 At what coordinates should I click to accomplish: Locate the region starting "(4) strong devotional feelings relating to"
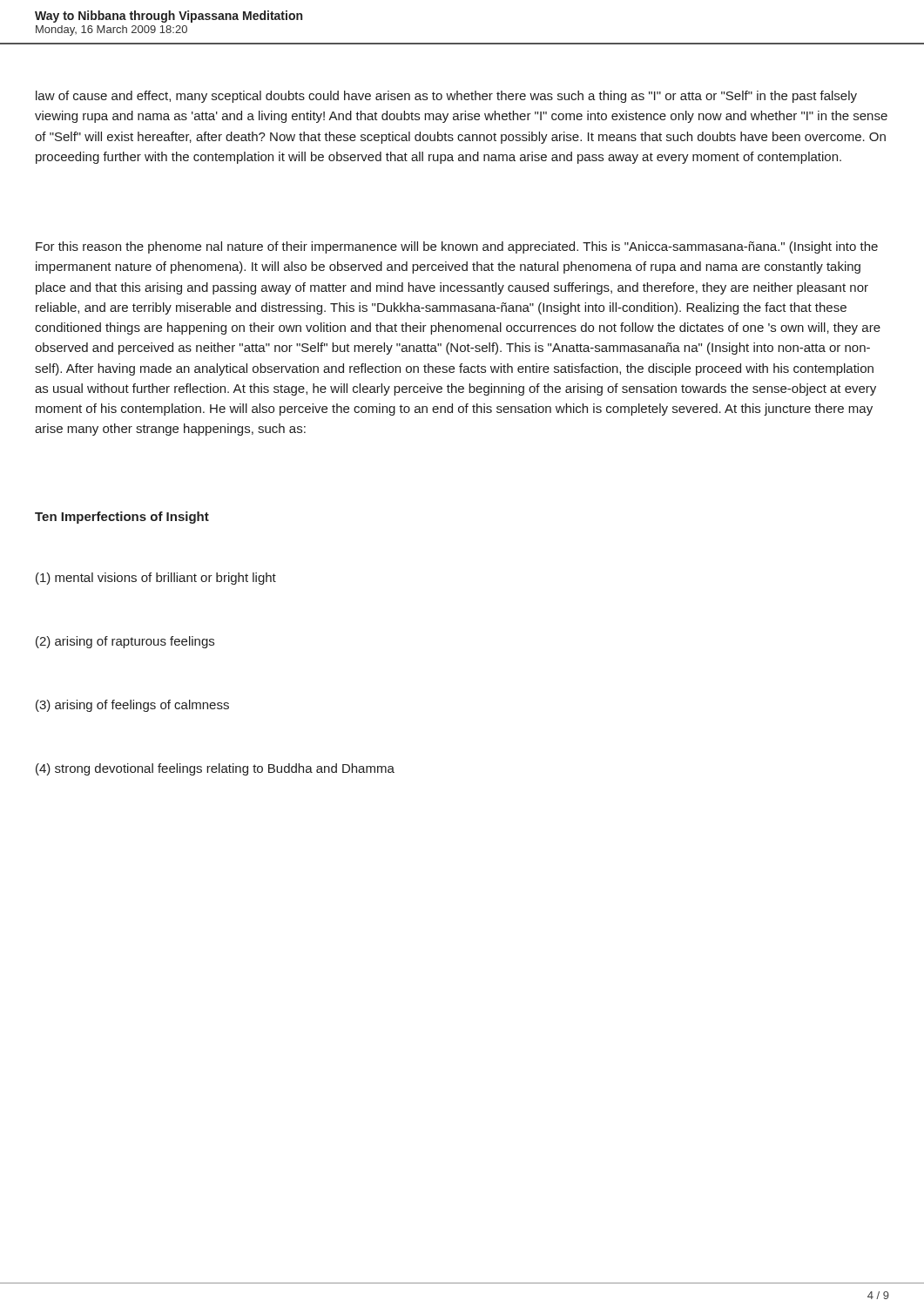point(215,768)
